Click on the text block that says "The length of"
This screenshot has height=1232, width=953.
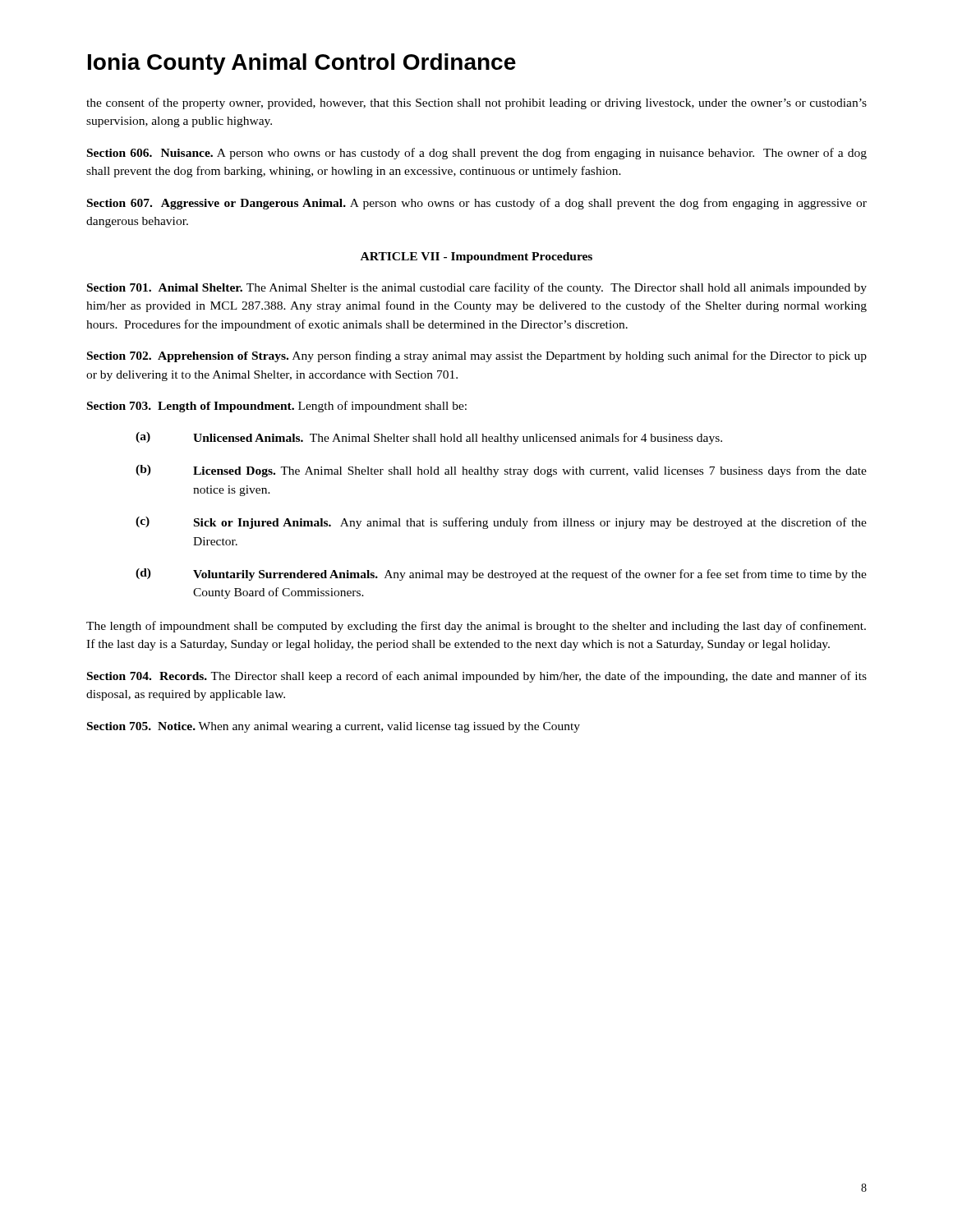(476, 635)
